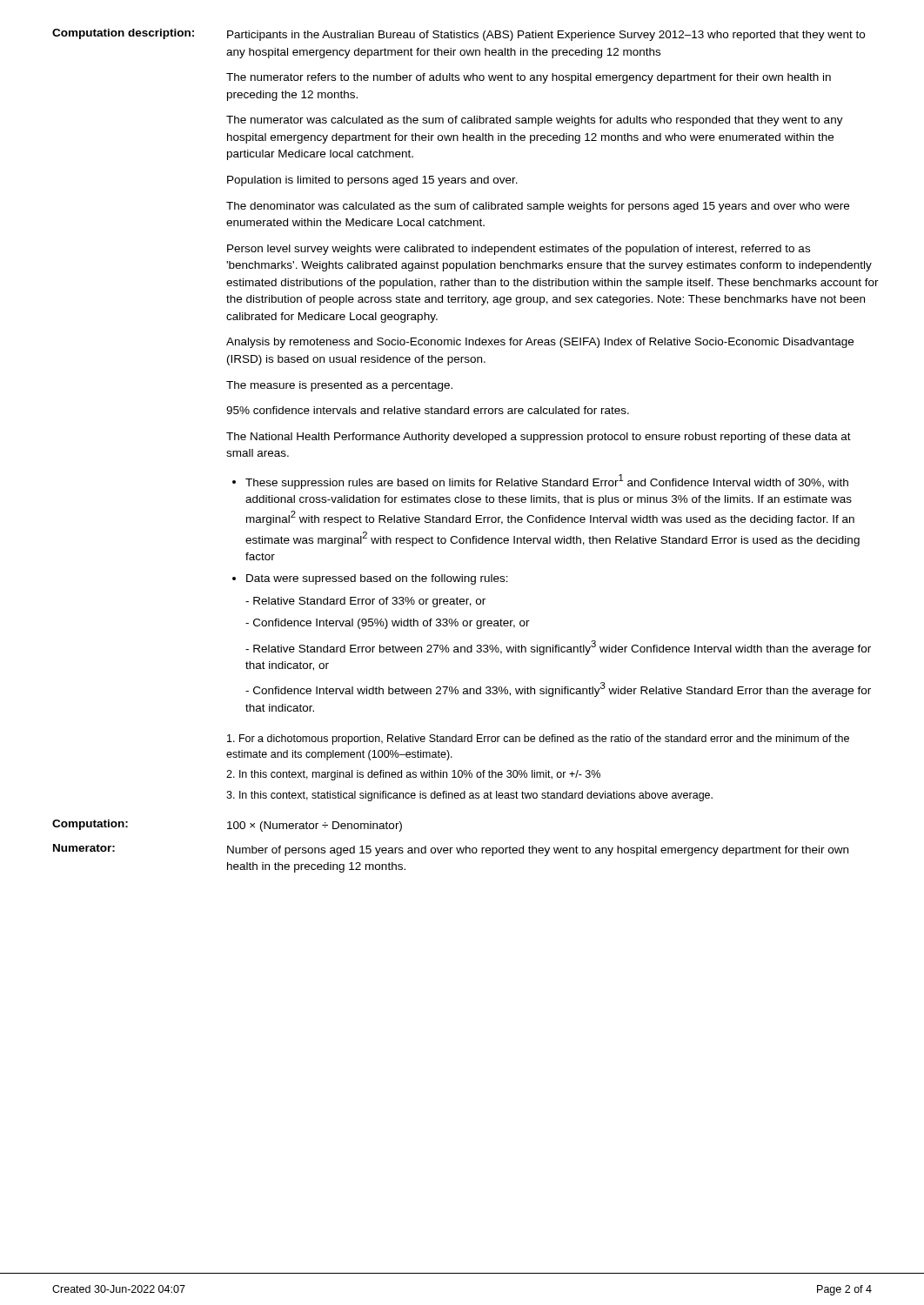Find the block on this page that starts "Relative Standard Error between 27% and"
Screen dimensions: 1305x924
[x=558, y=655]
